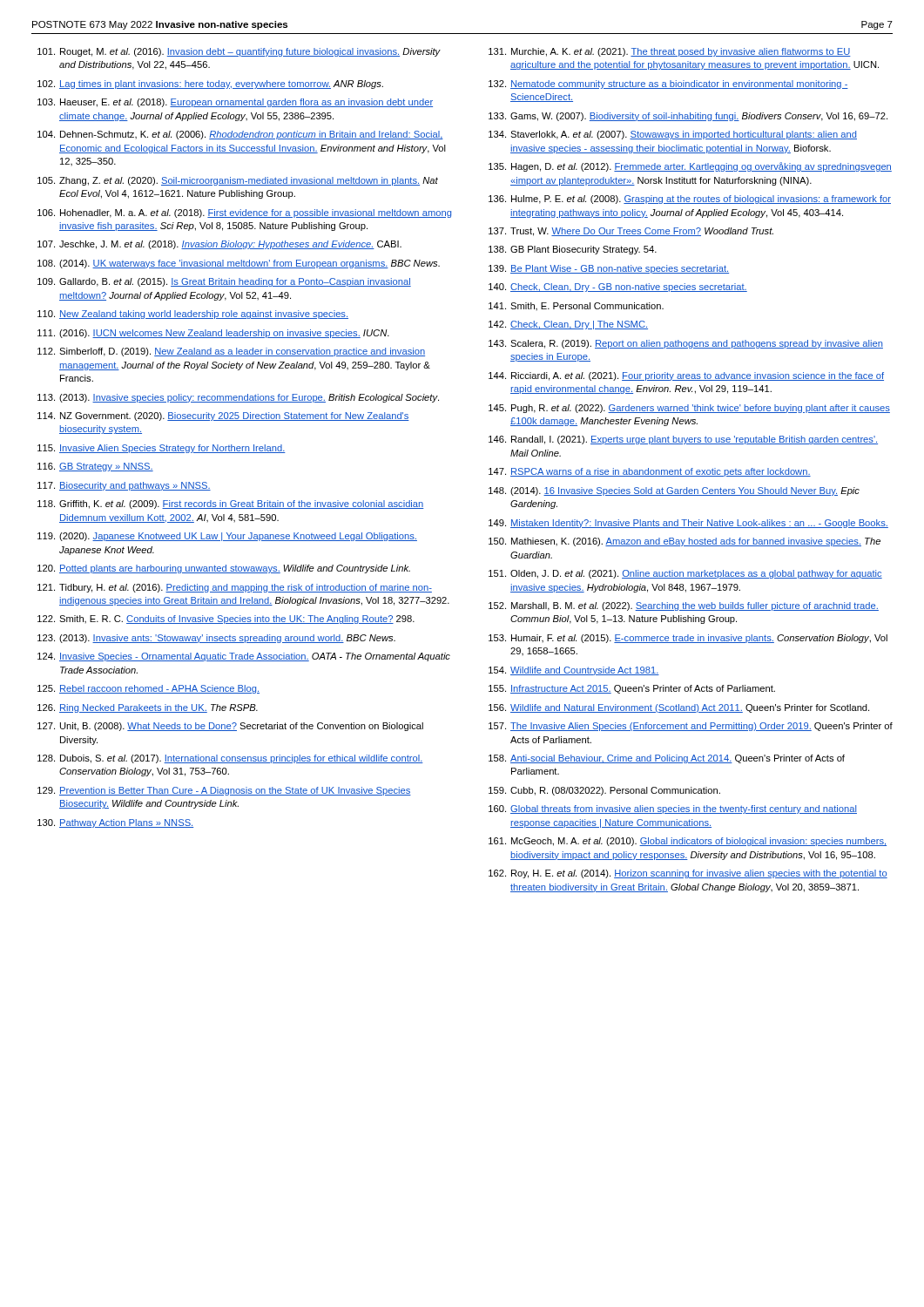This screenshot has width=924, height=1307.
Task: Click on the list item with the text "126. Ring Necked Parakeets"
Action: pyautogui.click(x=242, y=708)
